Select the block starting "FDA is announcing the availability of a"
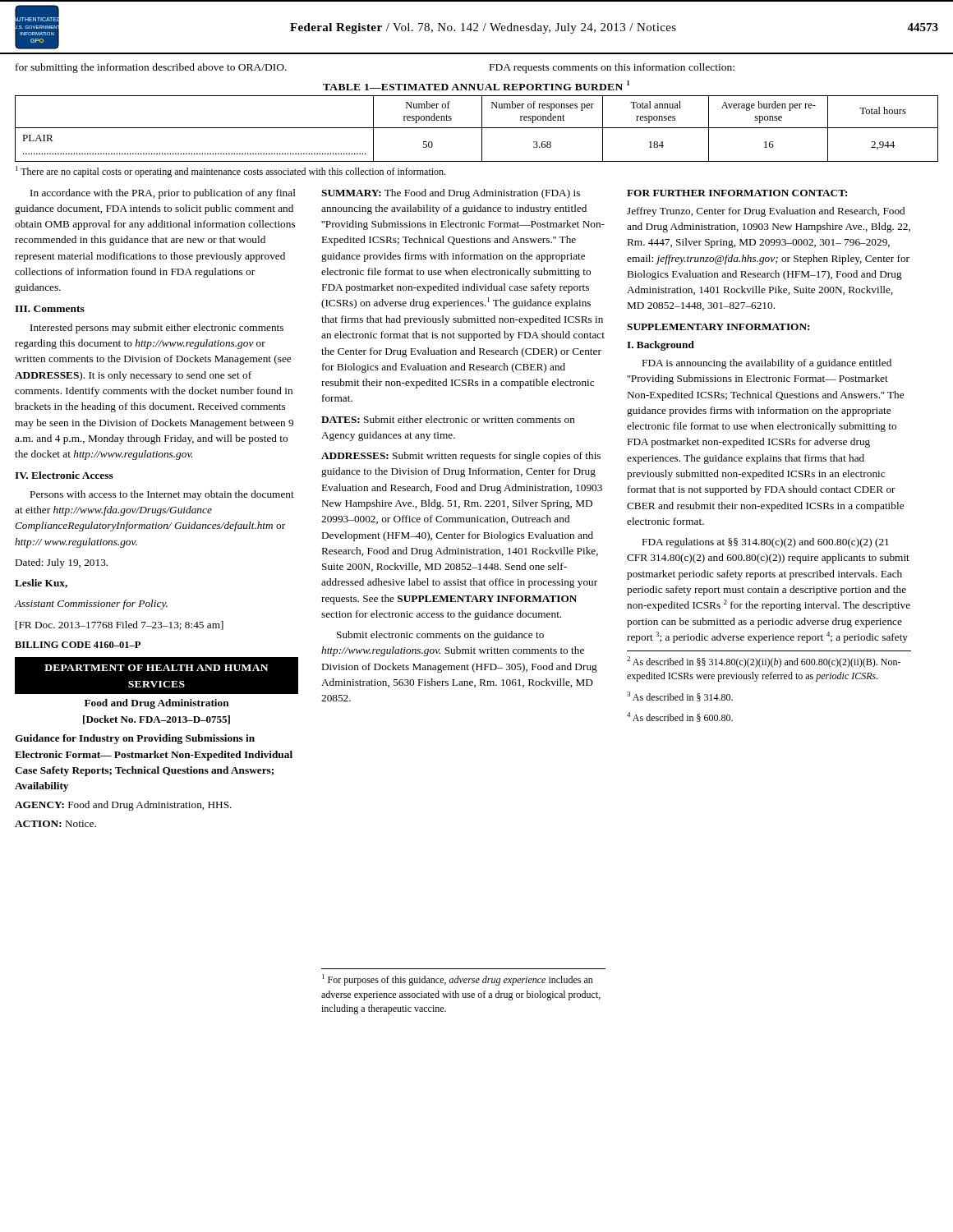The height and width of the screenshot is (1232, 953). 769,500
